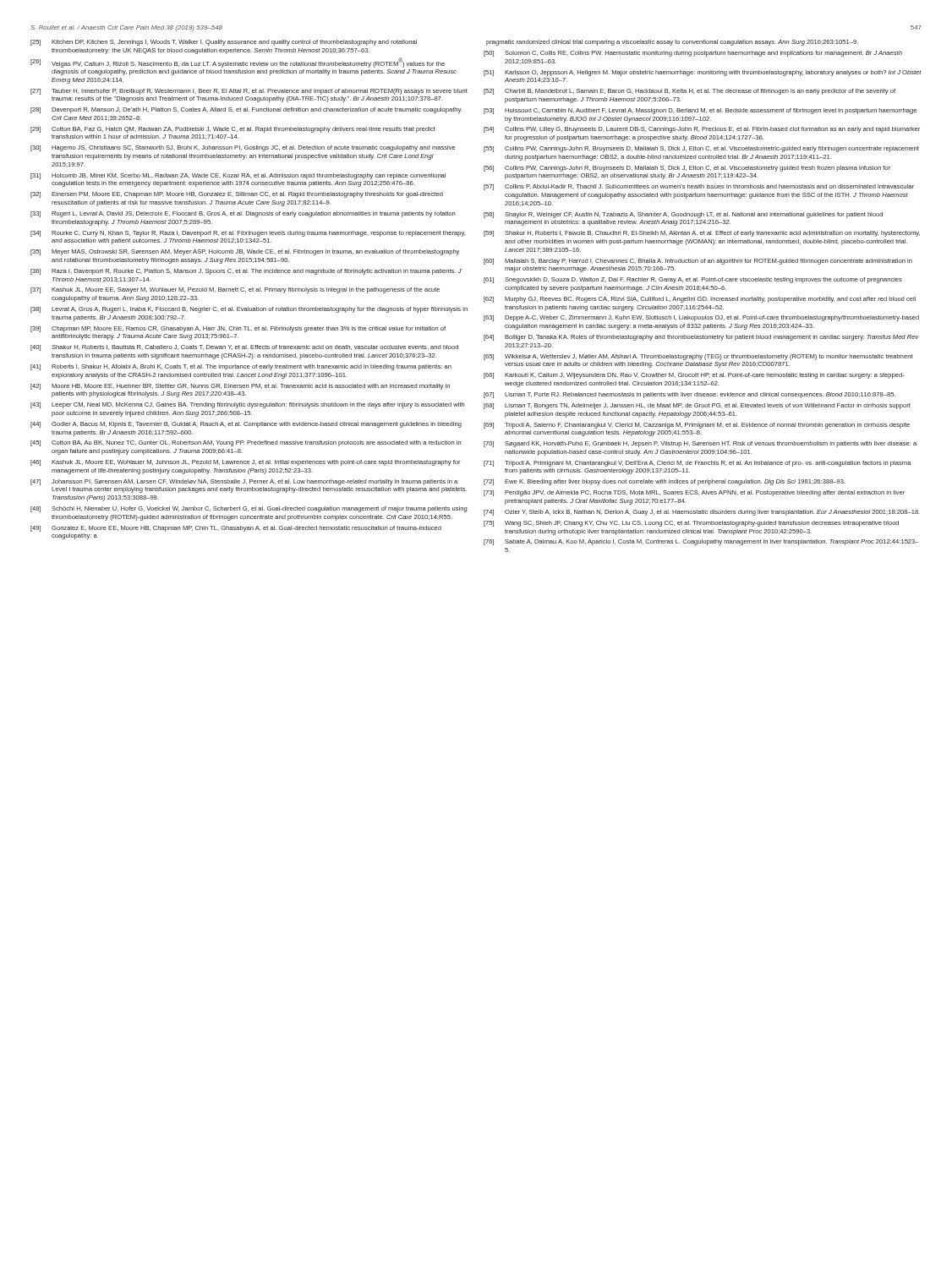The height and width of the screenshot is (1268, 952).
Task: Select the passage starting "[56] Collins PW,"
Action: (x=703, y=172)
